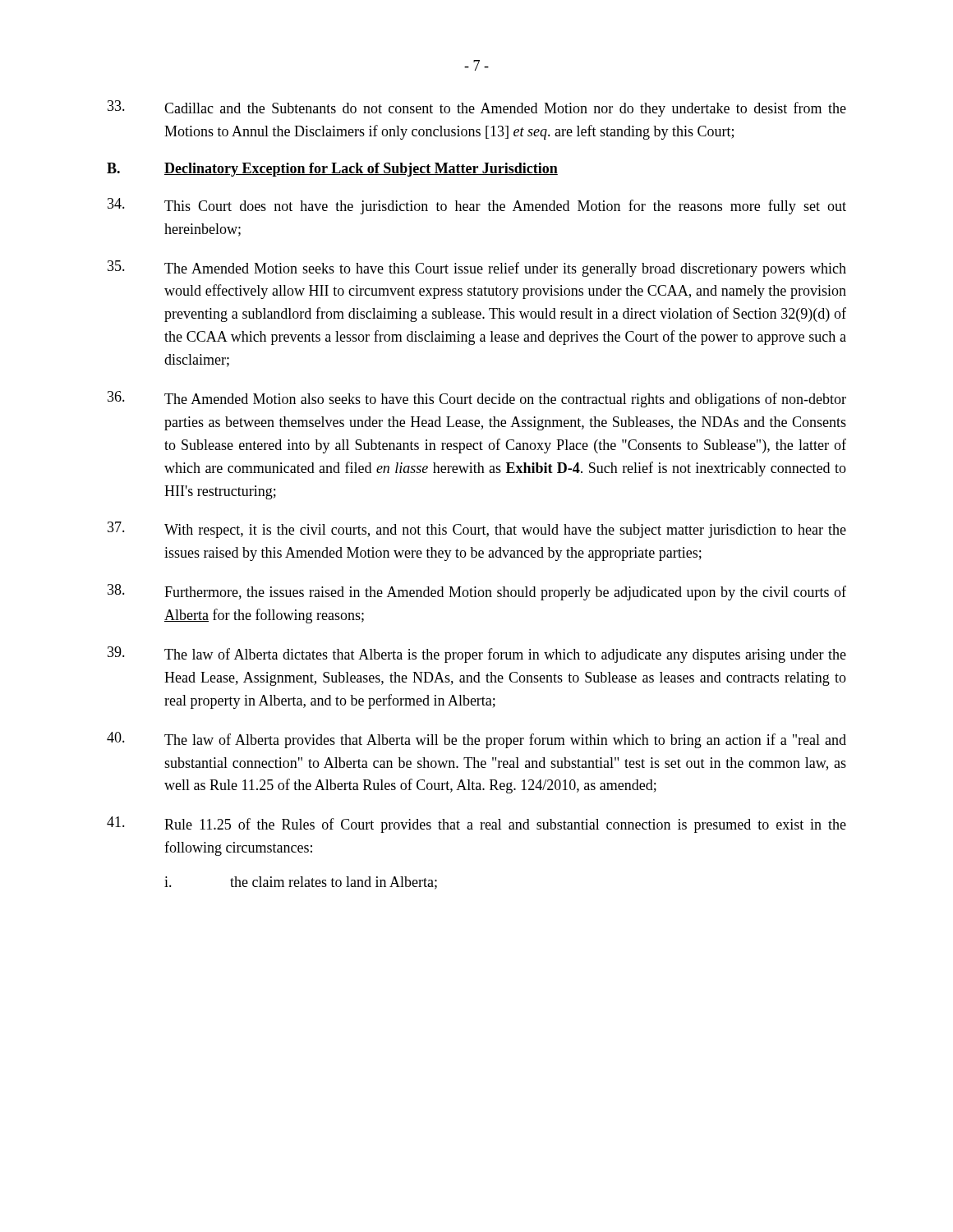This screenshot has width=953, height=1232.
Task: Navigate to the text block starting "41. Rule 11.25 of the"
Action: (x=520, y=823)
